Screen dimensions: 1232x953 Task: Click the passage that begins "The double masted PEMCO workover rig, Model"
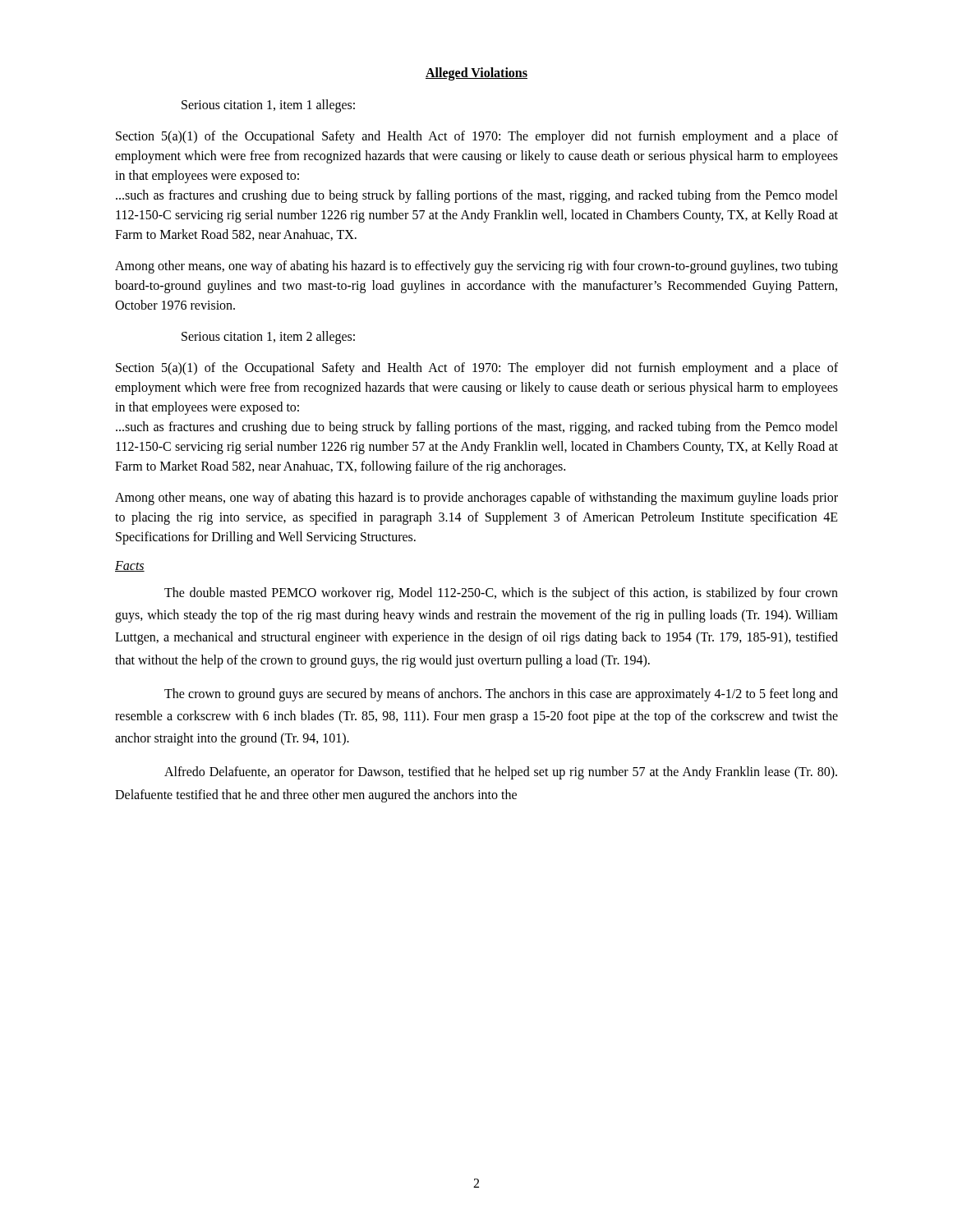(476, 626)
